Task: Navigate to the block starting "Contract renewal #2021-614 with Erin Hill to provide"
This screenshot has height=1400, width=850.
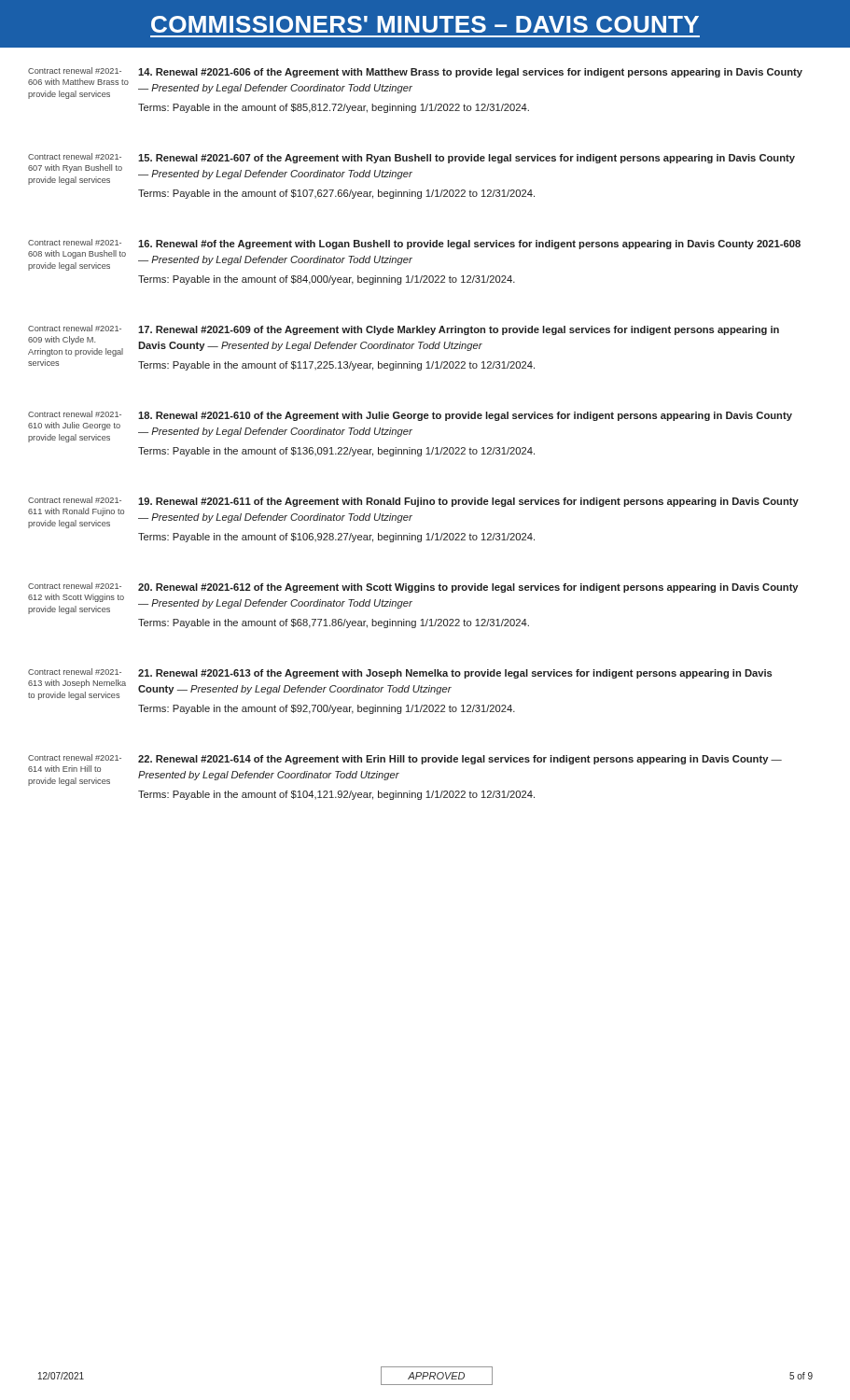Action: 75,769
